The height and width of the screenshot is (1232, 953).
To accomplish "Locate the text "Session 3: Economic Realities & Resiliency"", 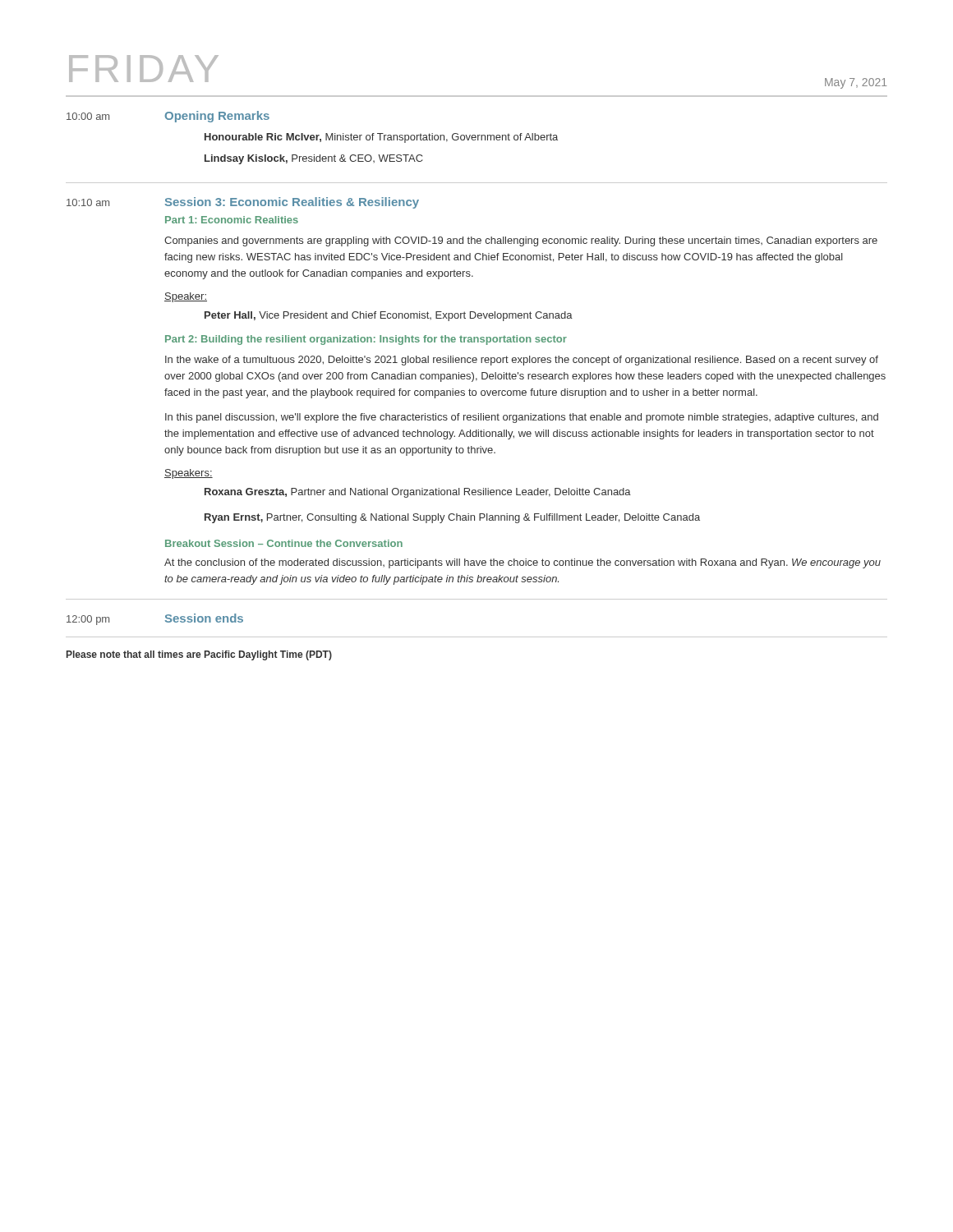I will 292,202.
